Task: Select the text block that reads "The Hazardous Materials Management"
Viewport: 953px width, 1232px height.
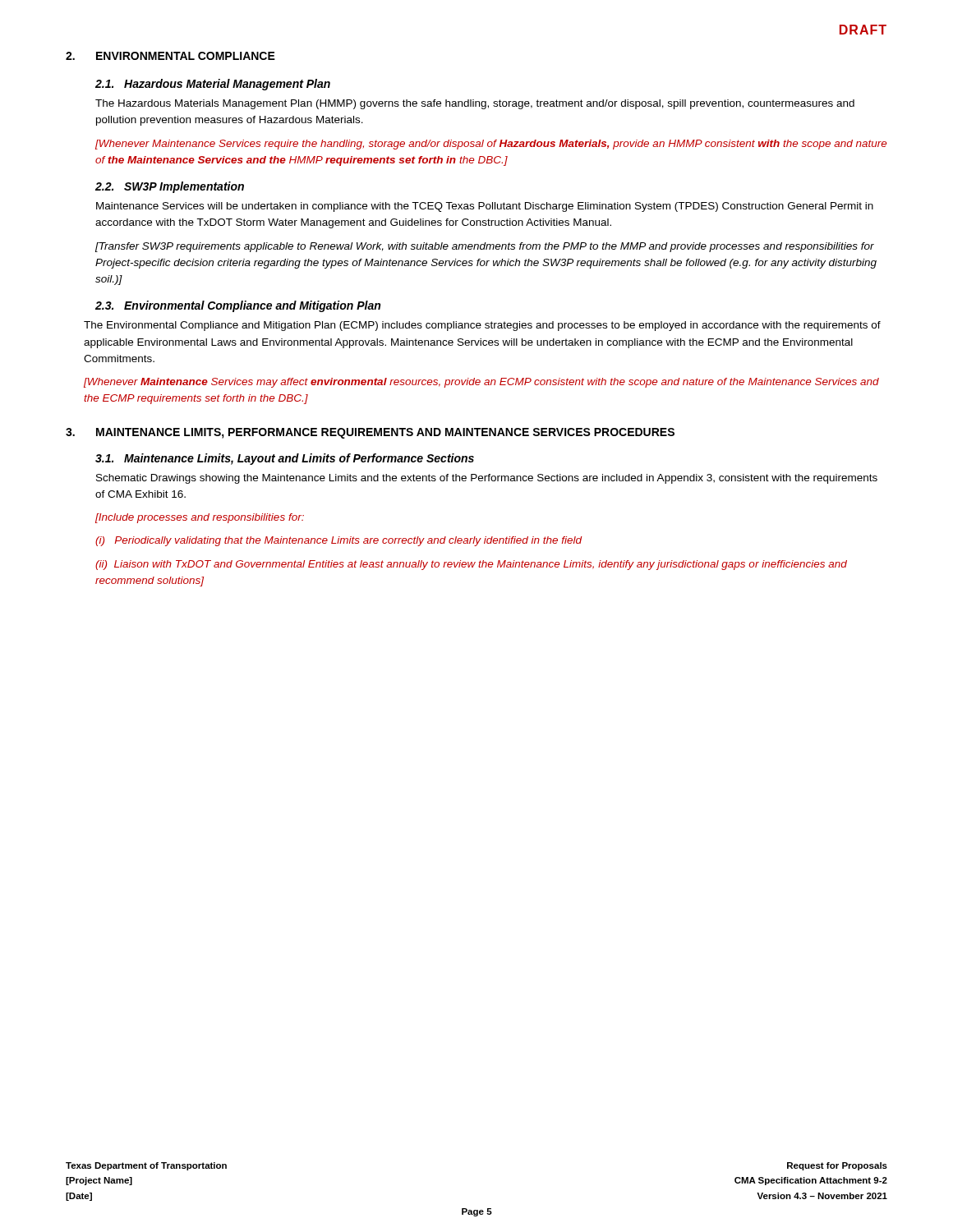Action: click(475, 111)
